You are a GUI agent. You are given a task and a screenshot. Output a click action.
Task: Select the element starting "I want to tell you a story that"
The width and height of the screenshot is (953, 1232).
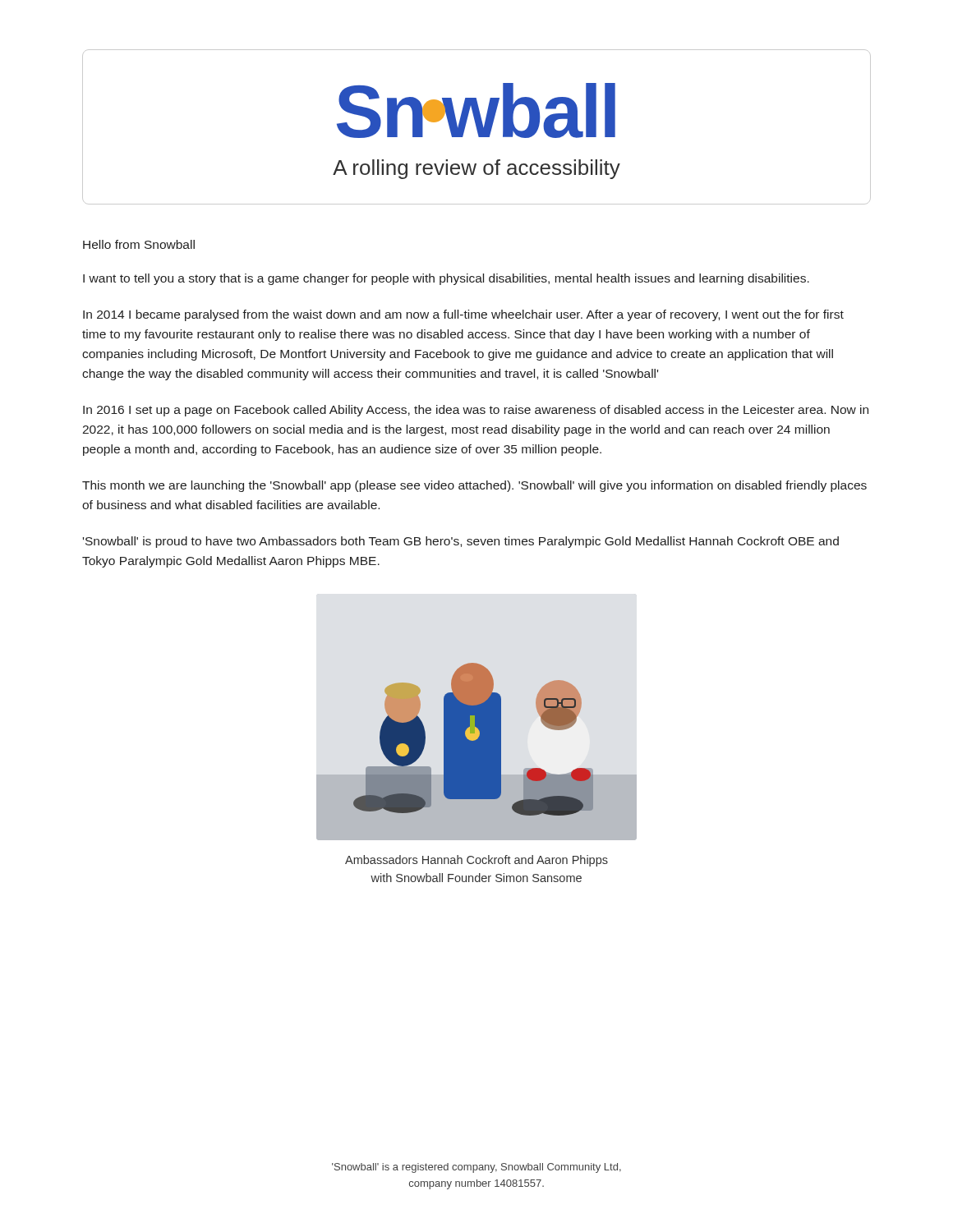446,278
